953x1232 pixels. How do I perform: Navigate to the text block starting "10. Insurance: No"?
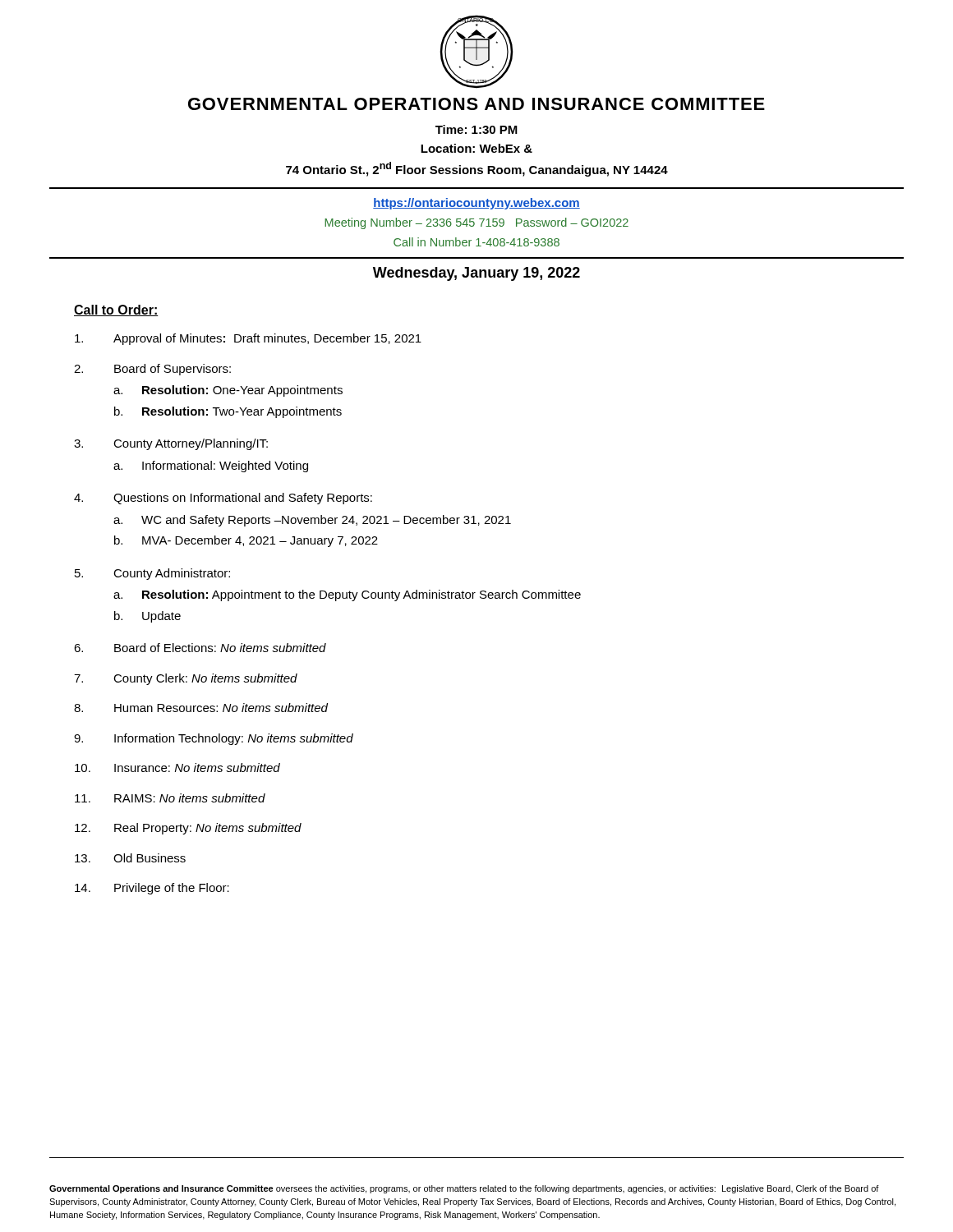click(177, 768)
